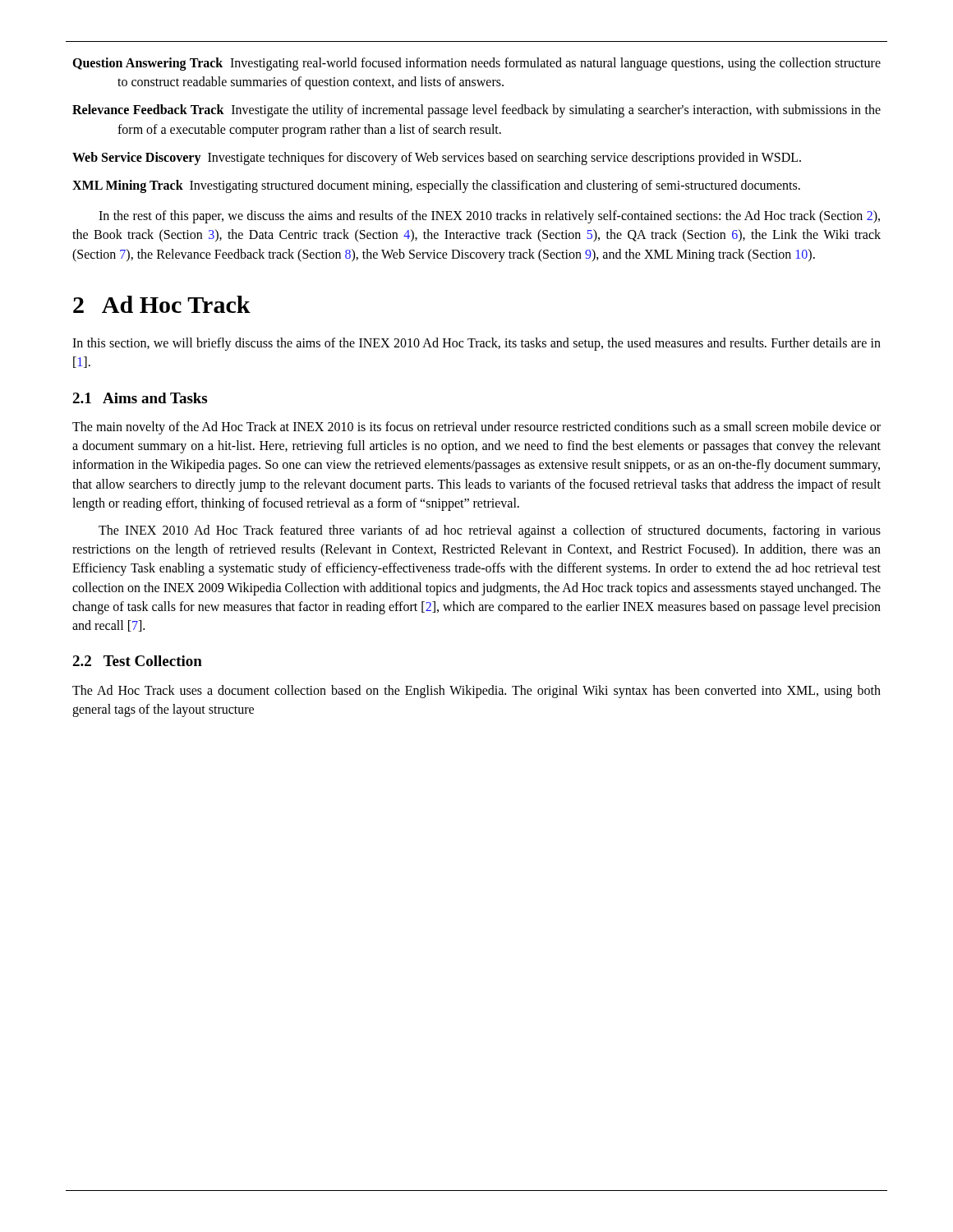Navigate to the passage starting "In the rest of this"
Viewport: 953px width, 1232px height.
coord(476,235)
